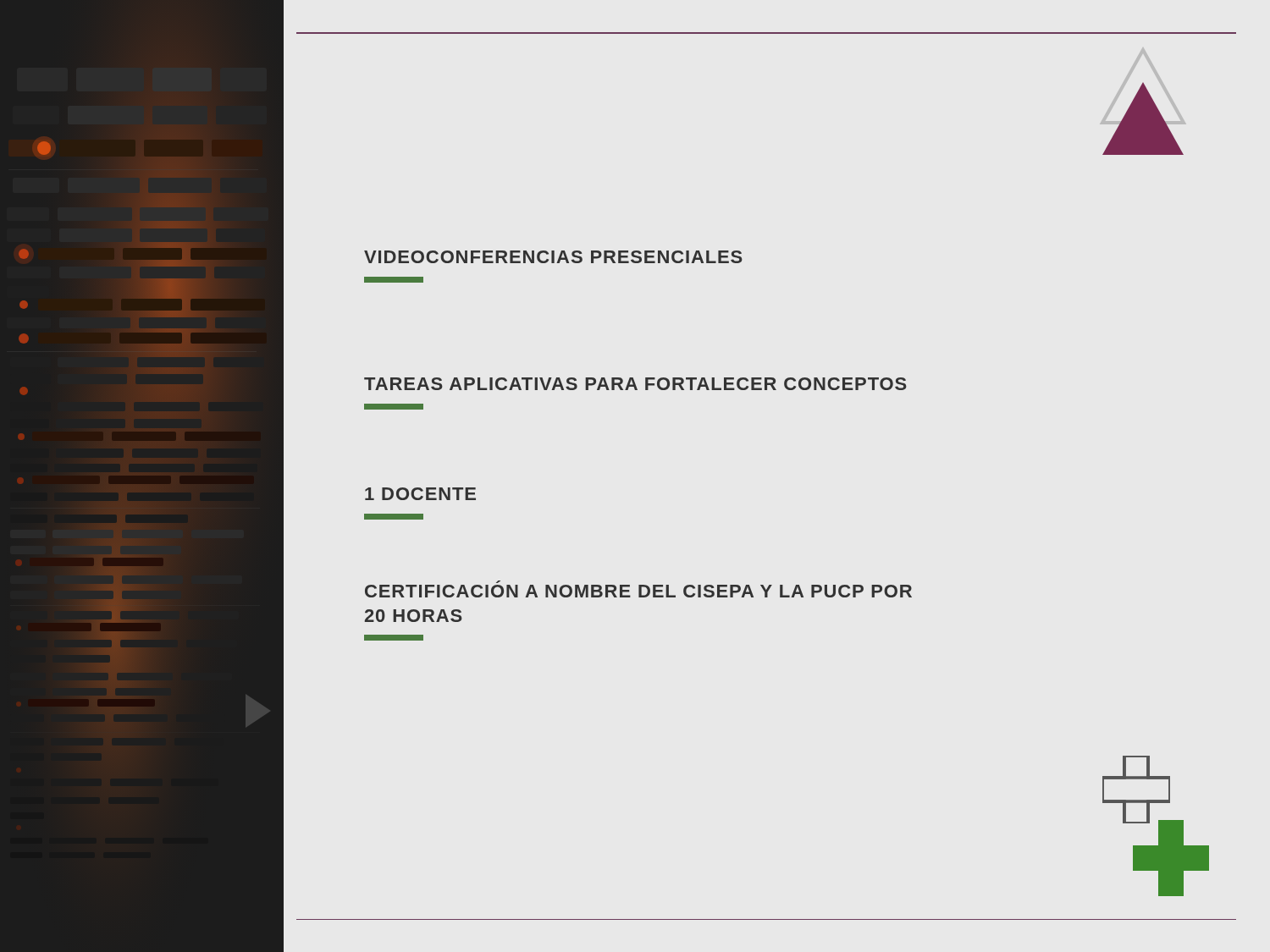The image size is (1270, 952).
Task: Select the photo
Action: (x=142, y=476)
